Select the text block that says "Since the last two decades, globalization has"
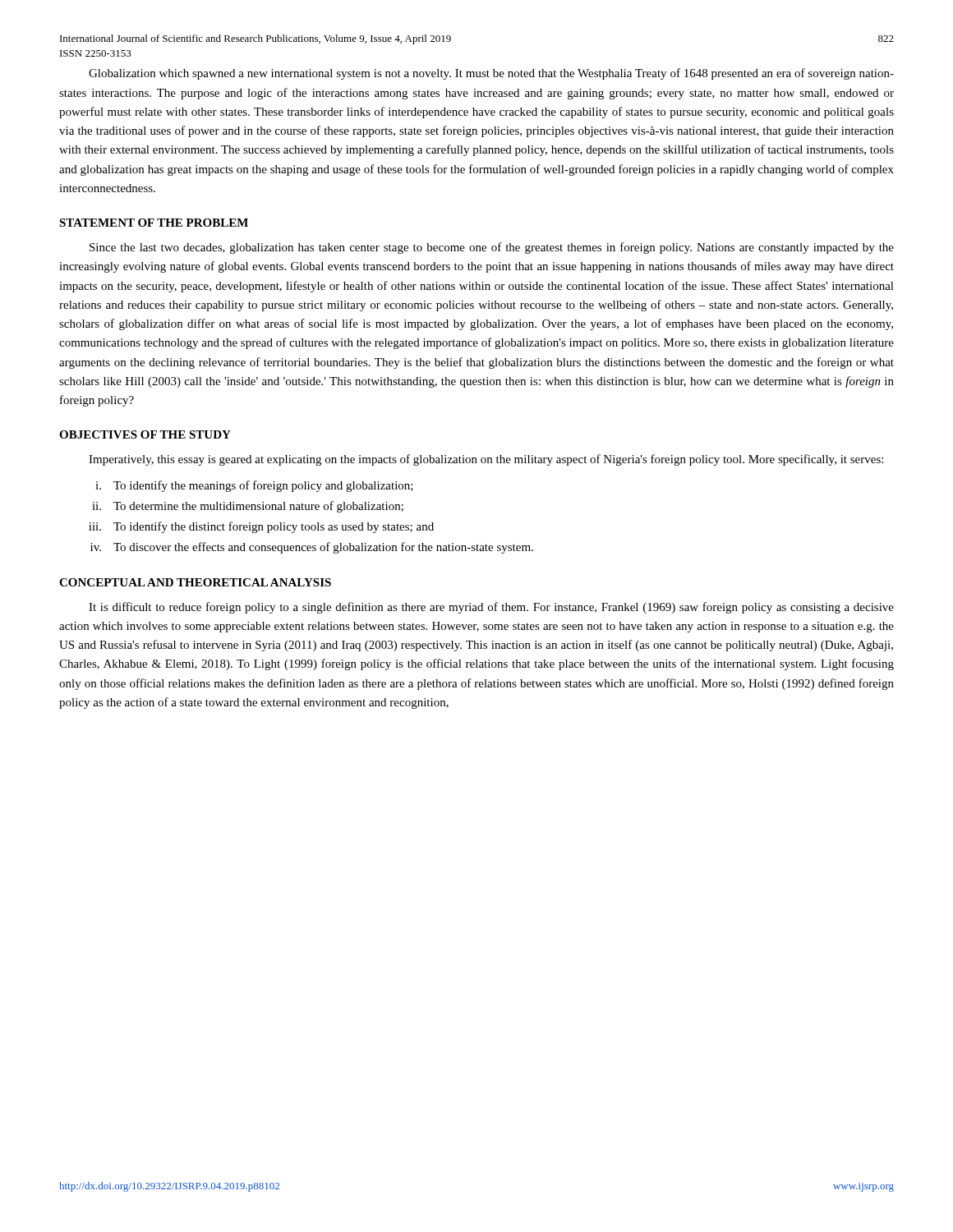Viewport: 953px width, 1232px height. coord(476,324)
